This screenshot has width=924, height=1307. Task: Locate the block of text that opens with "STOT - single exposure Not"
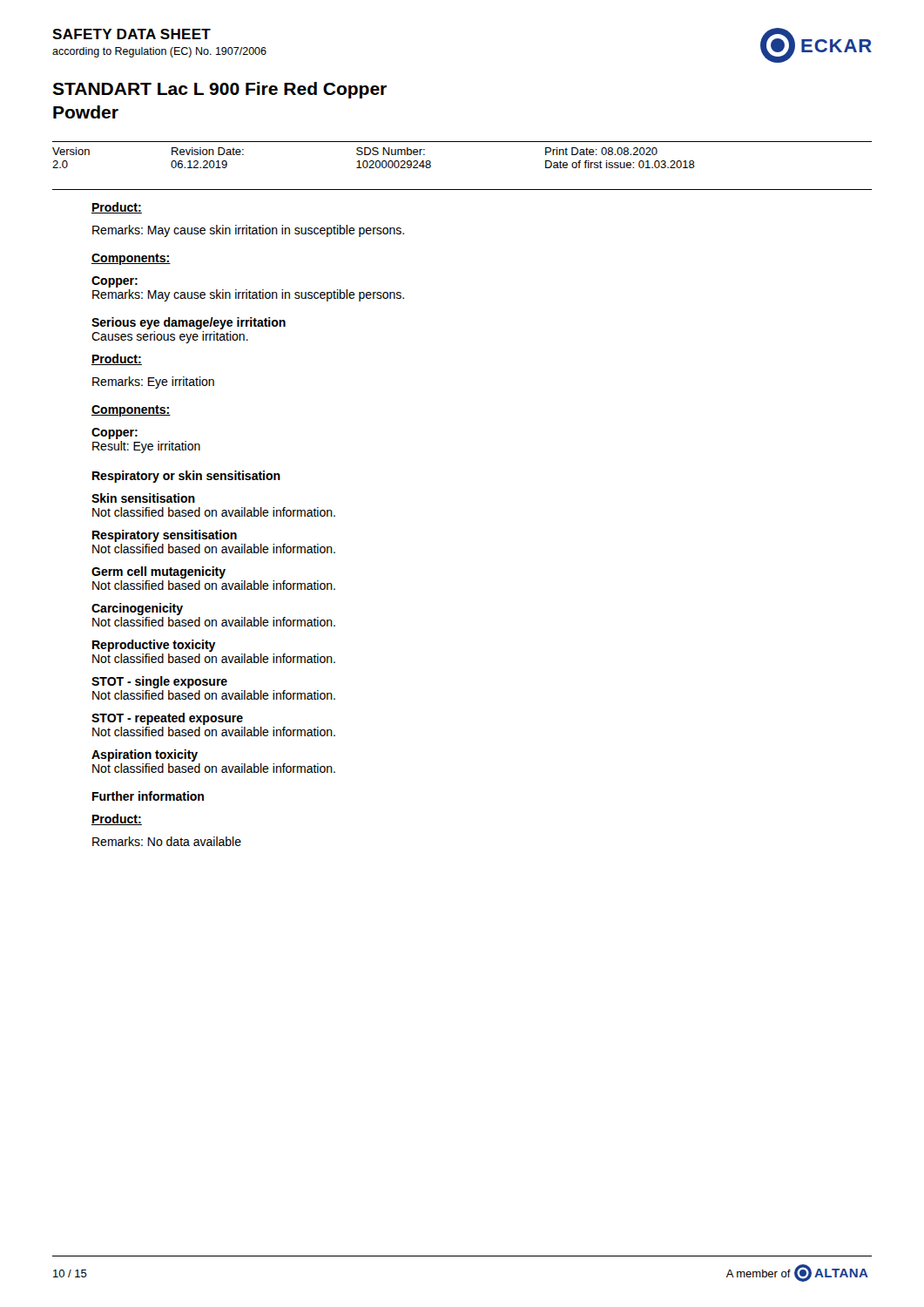tap(214, 688)
